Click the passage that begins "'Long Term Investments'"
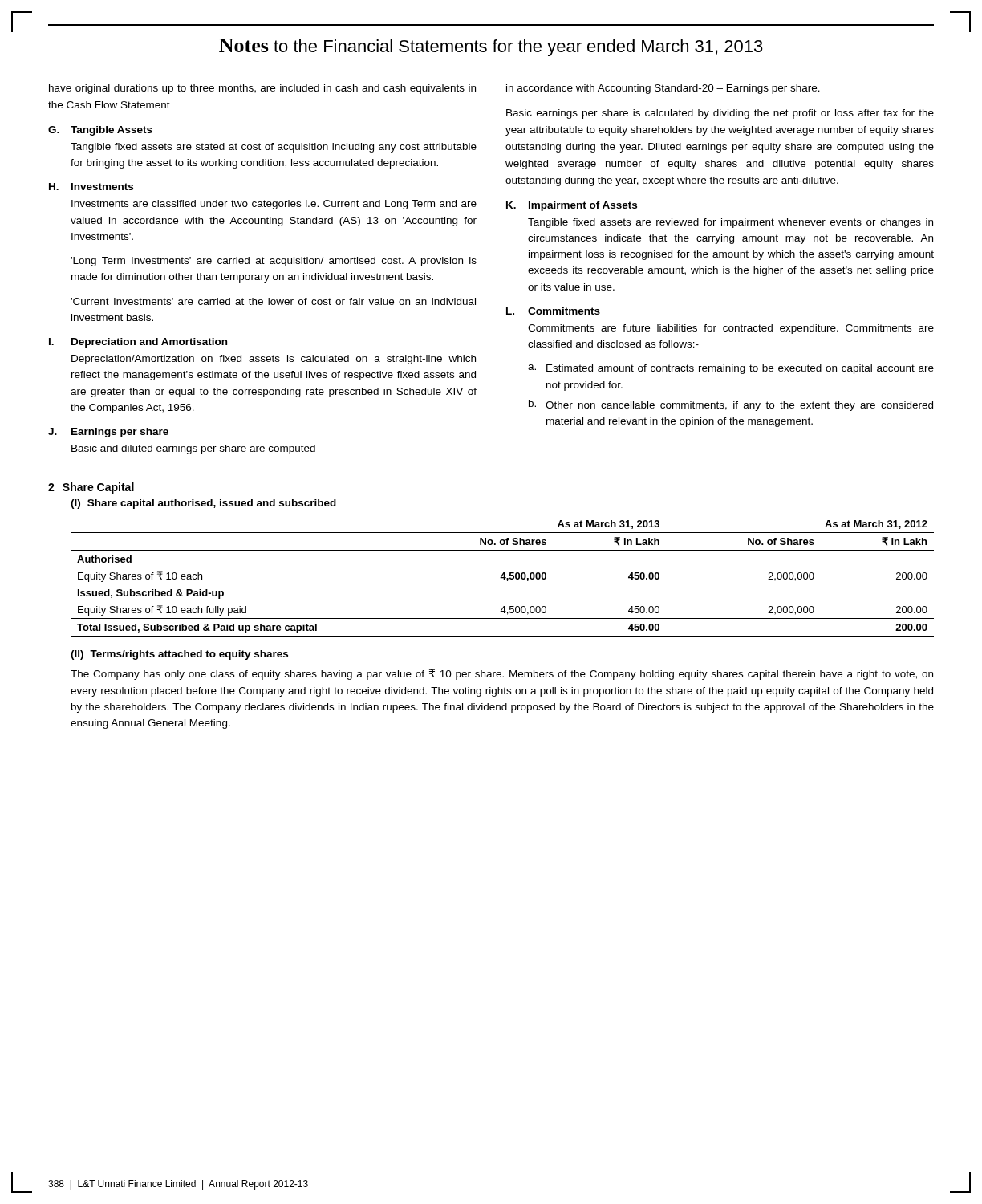982x1204 pixels. (x=274, y=269)
